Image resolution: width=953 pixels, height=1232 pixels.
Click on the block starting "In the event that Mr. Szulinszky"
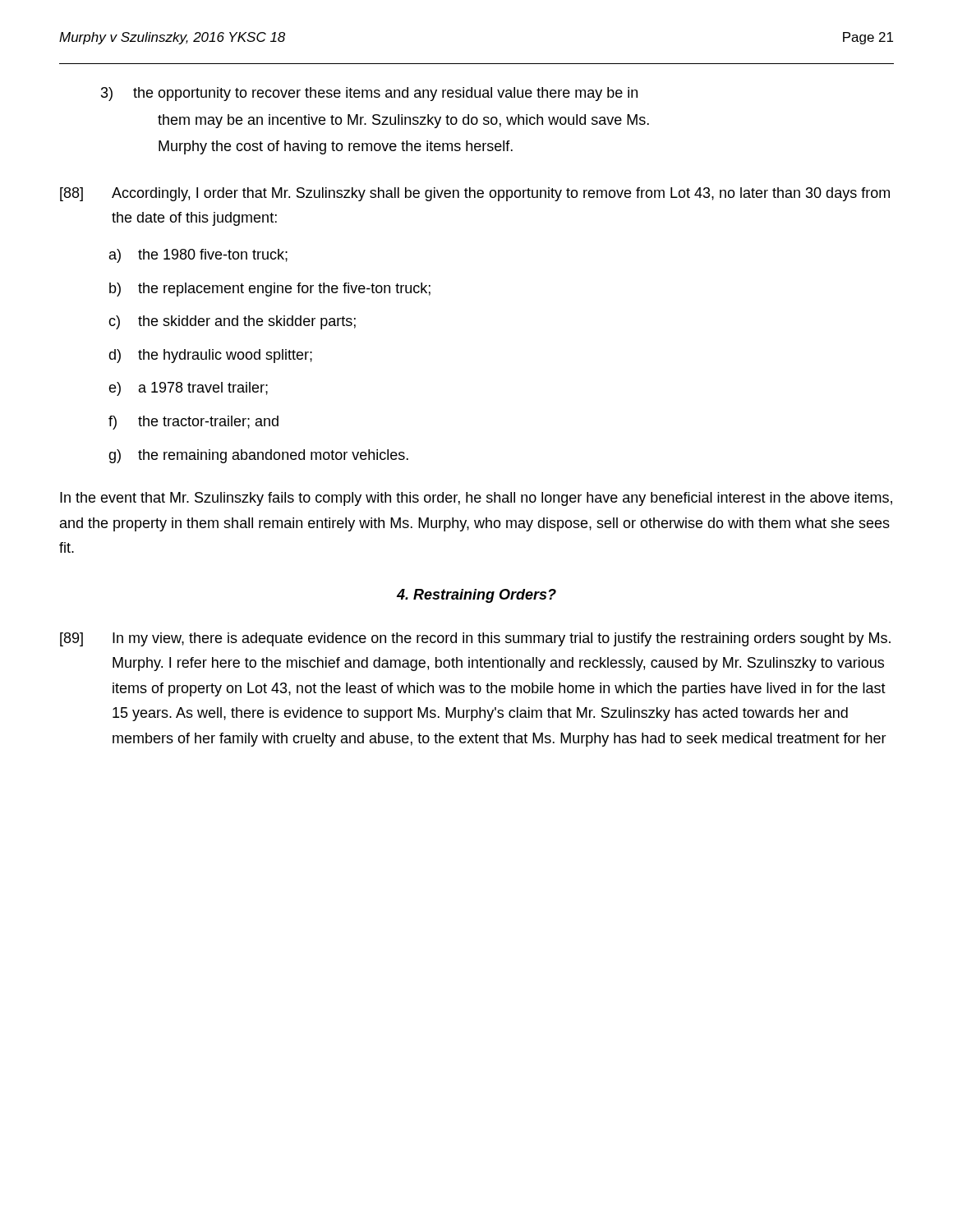click(x=476, y=523)
